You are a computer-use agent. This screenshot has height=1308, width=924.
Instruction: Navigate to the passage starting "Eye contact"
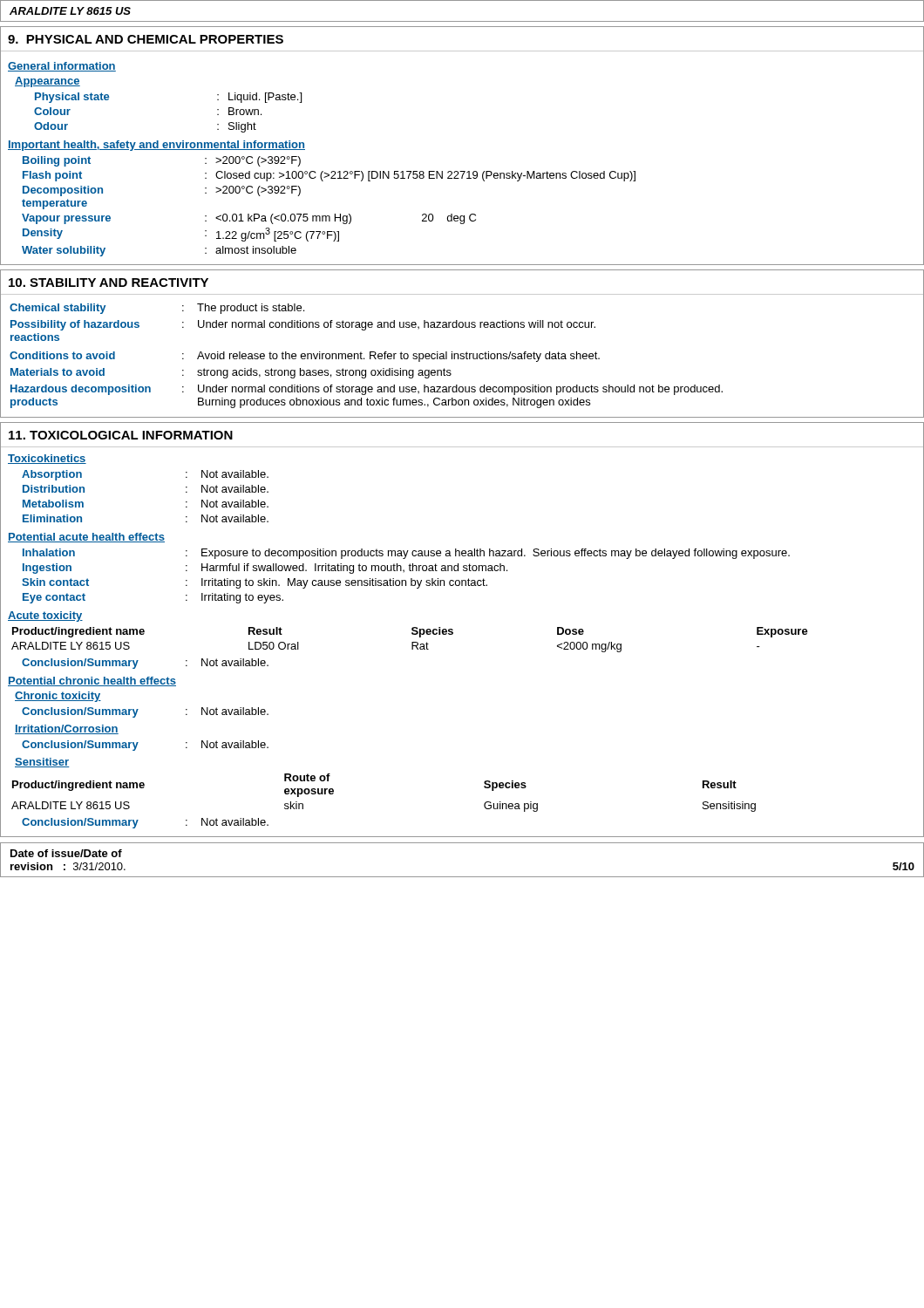(54, 597)
